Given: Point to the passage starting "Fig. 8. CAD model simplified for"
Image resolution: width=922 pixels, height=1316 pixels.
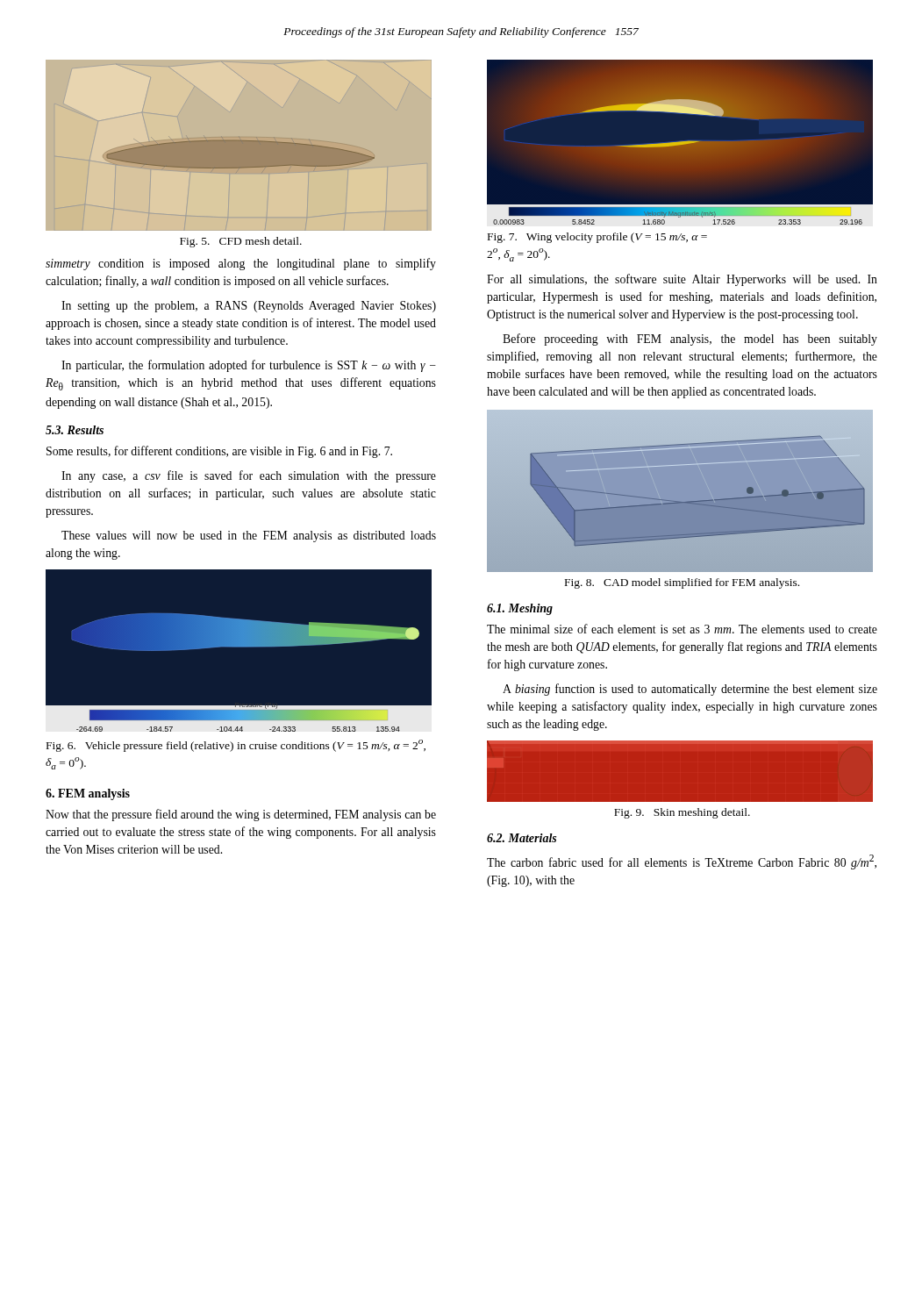Looking at the screenshot, I should [682, 582].
